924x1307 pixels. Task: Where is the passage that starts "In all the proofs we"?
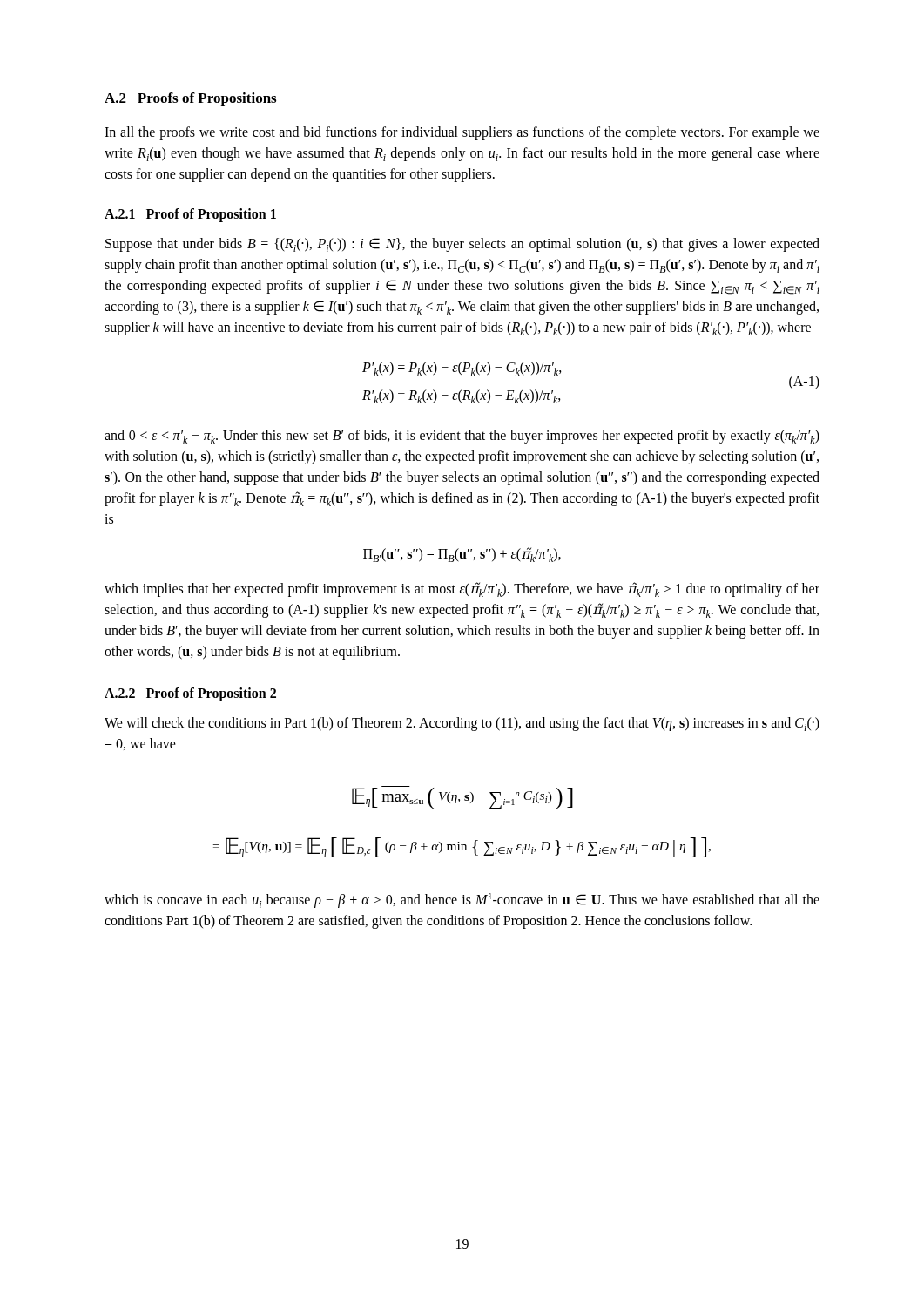(462, 152)
